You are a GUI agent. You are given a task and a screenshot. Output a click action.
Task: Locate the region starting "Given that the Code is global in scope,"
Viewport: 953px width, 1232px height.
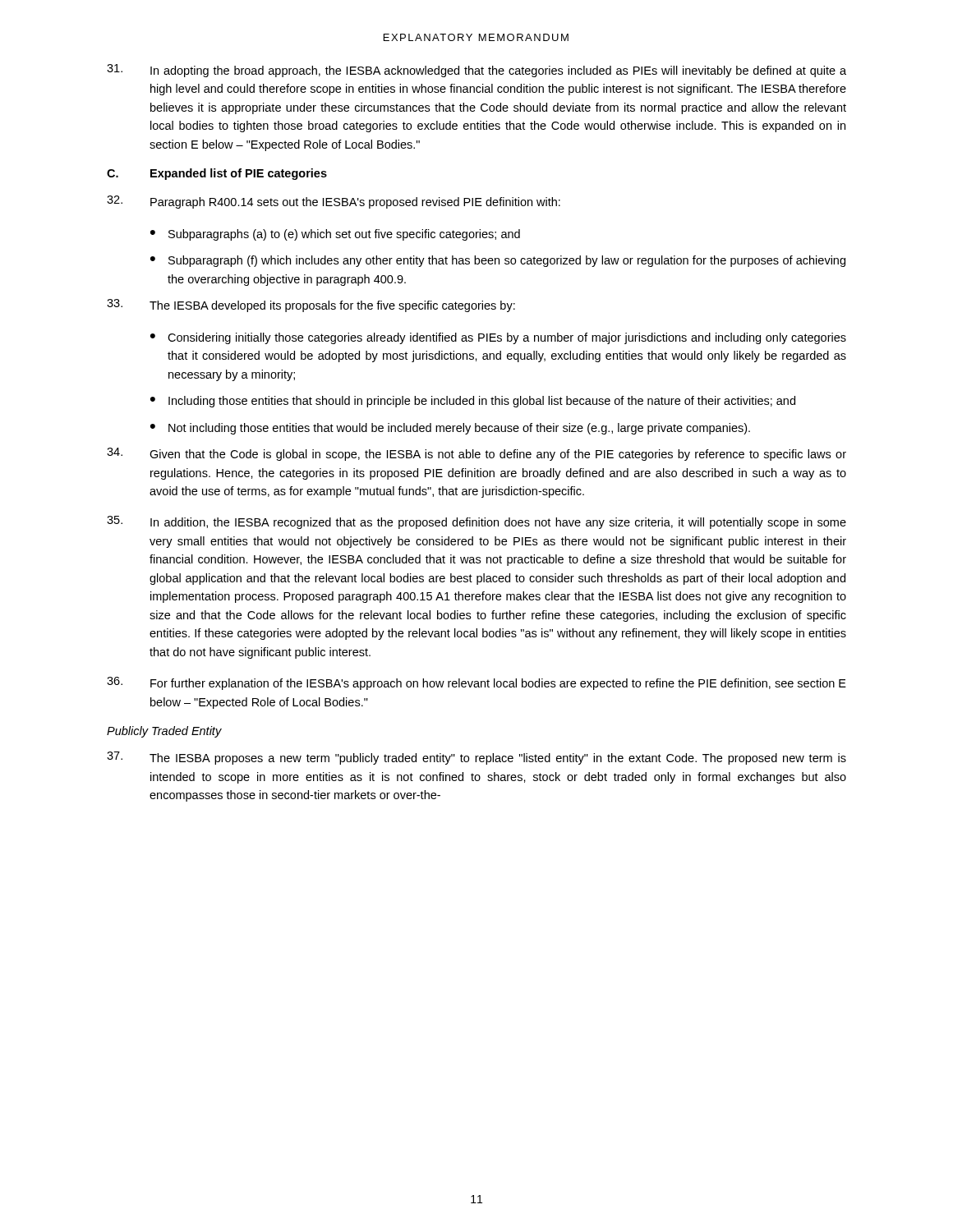pos(476,473)
